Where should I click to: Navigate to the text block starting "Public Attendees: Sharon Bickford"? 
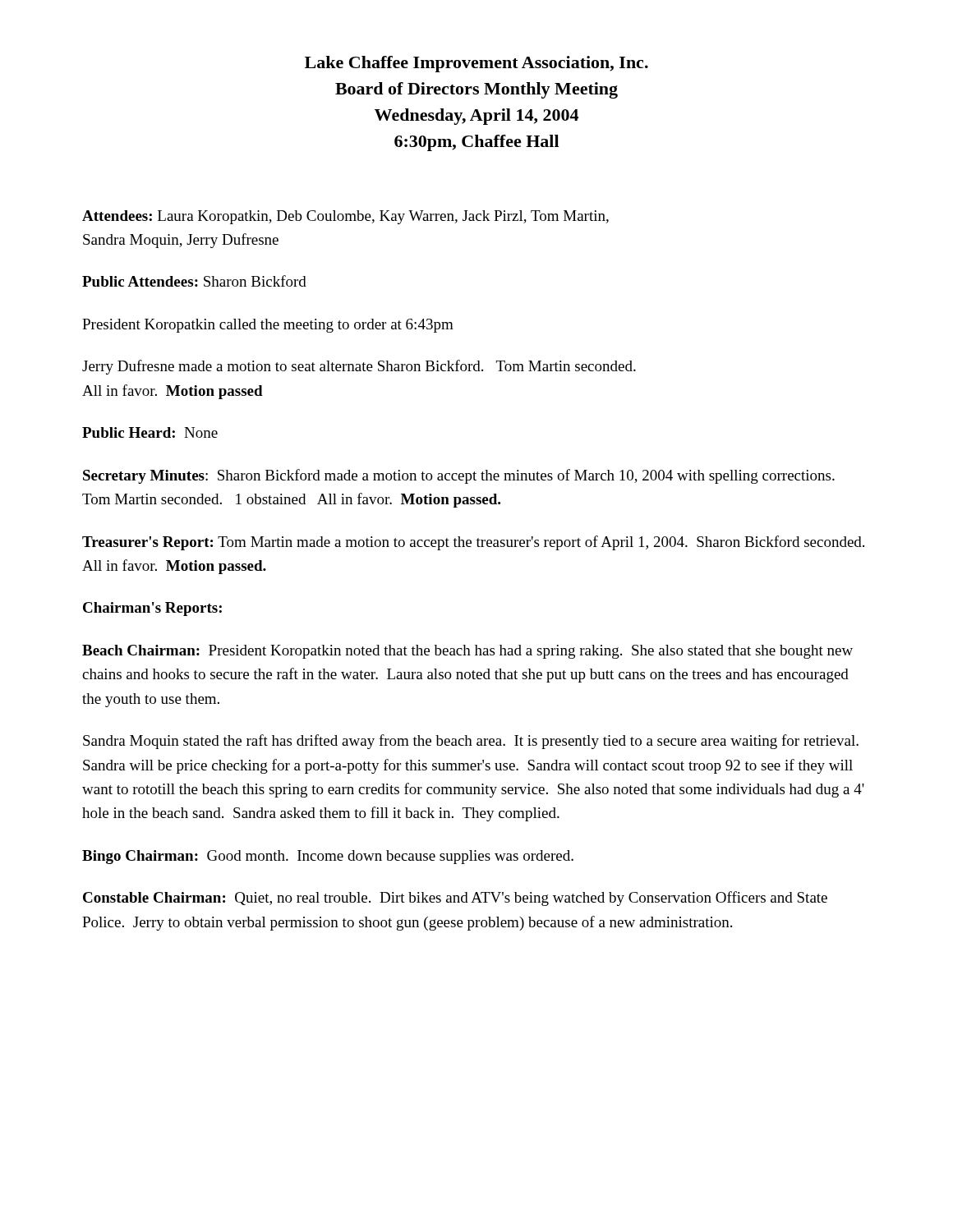pos(194,281)
